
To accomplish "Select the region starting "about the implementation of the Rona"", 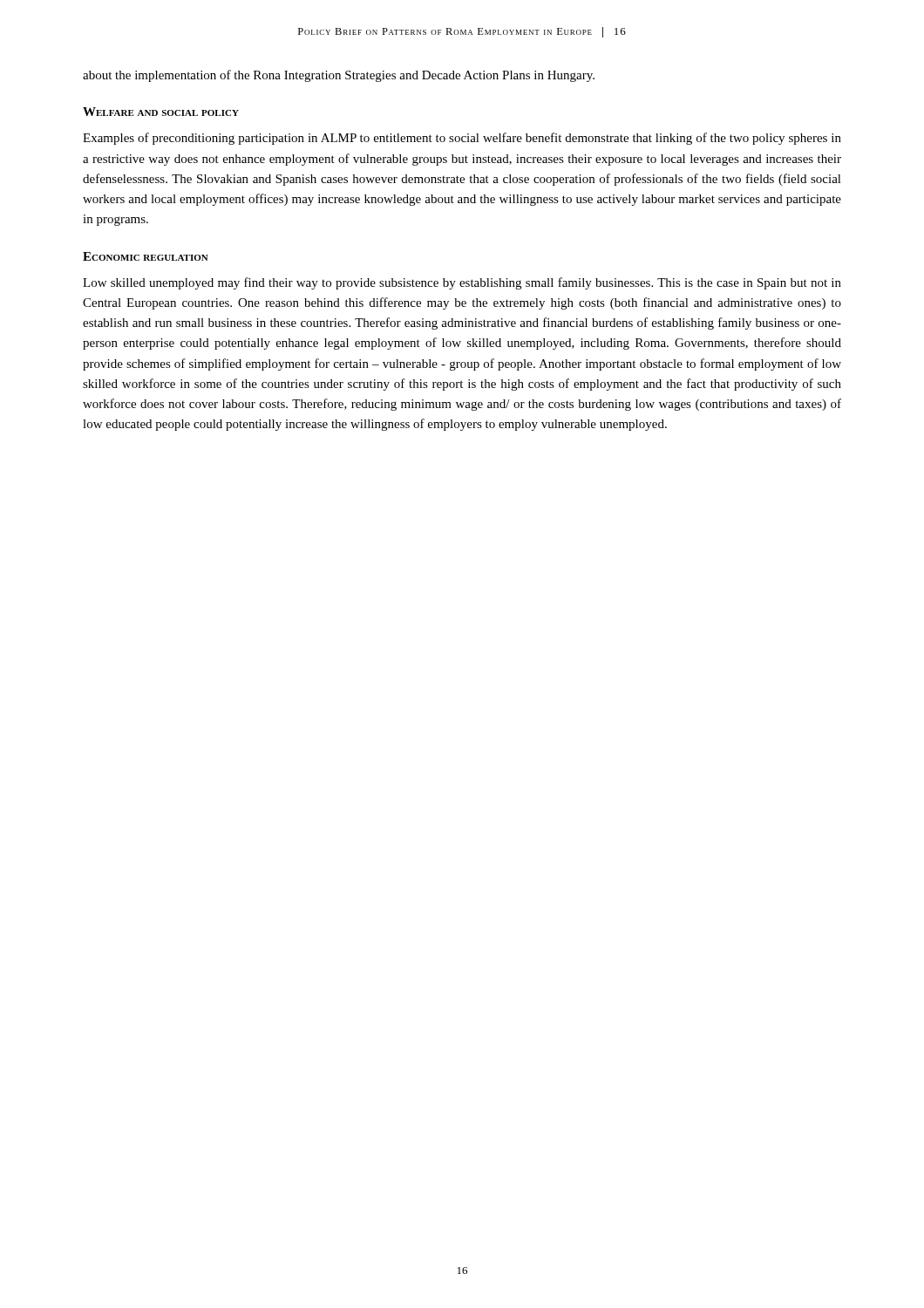I will (339, 75).
